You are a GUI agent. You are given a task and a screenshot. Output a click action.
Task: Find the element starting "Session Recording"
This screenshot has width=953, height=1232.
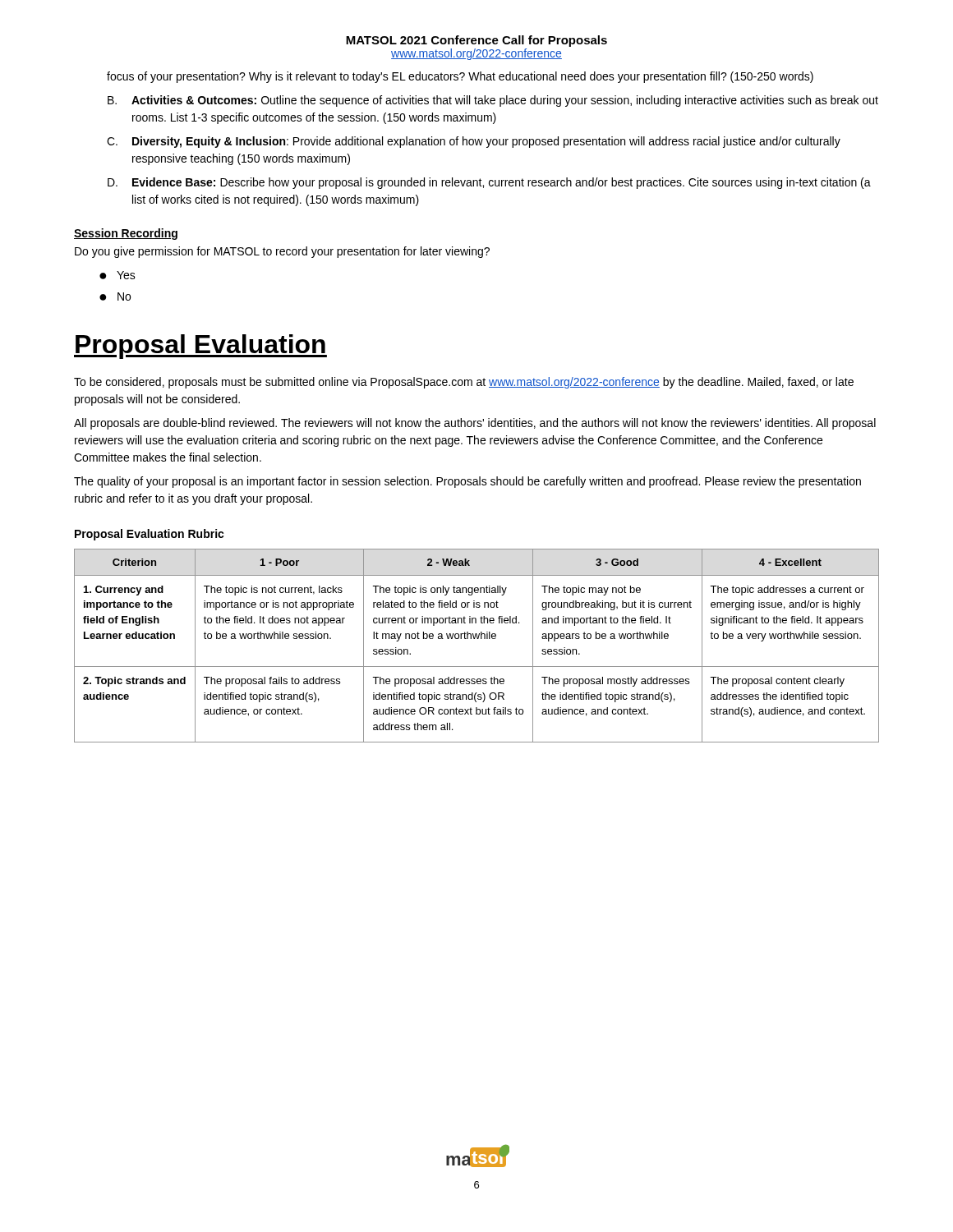click(x=126, y=233)
